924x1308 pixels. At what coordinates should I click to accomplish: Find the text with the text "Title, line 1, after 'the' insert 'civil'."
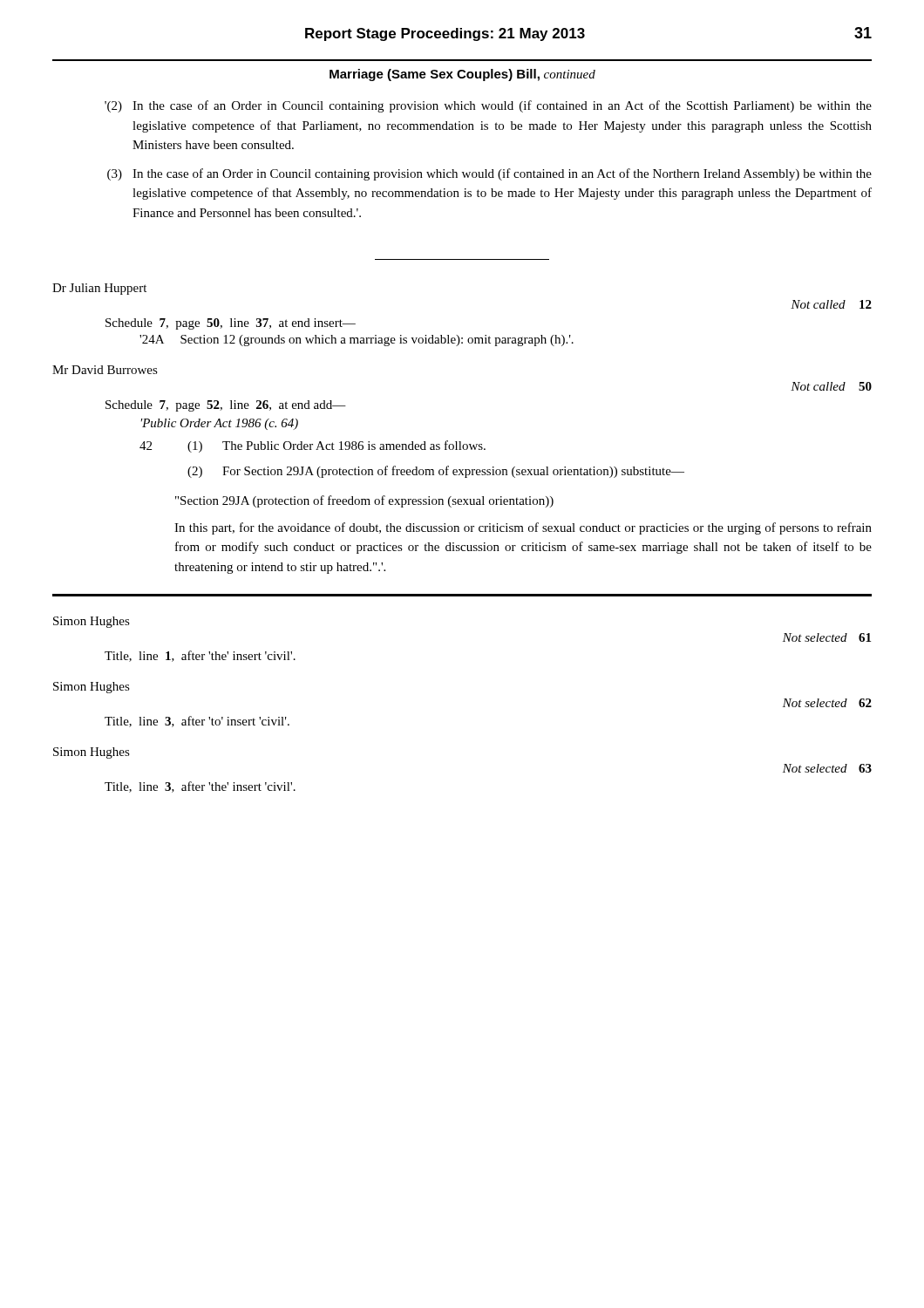click(200, 656)
